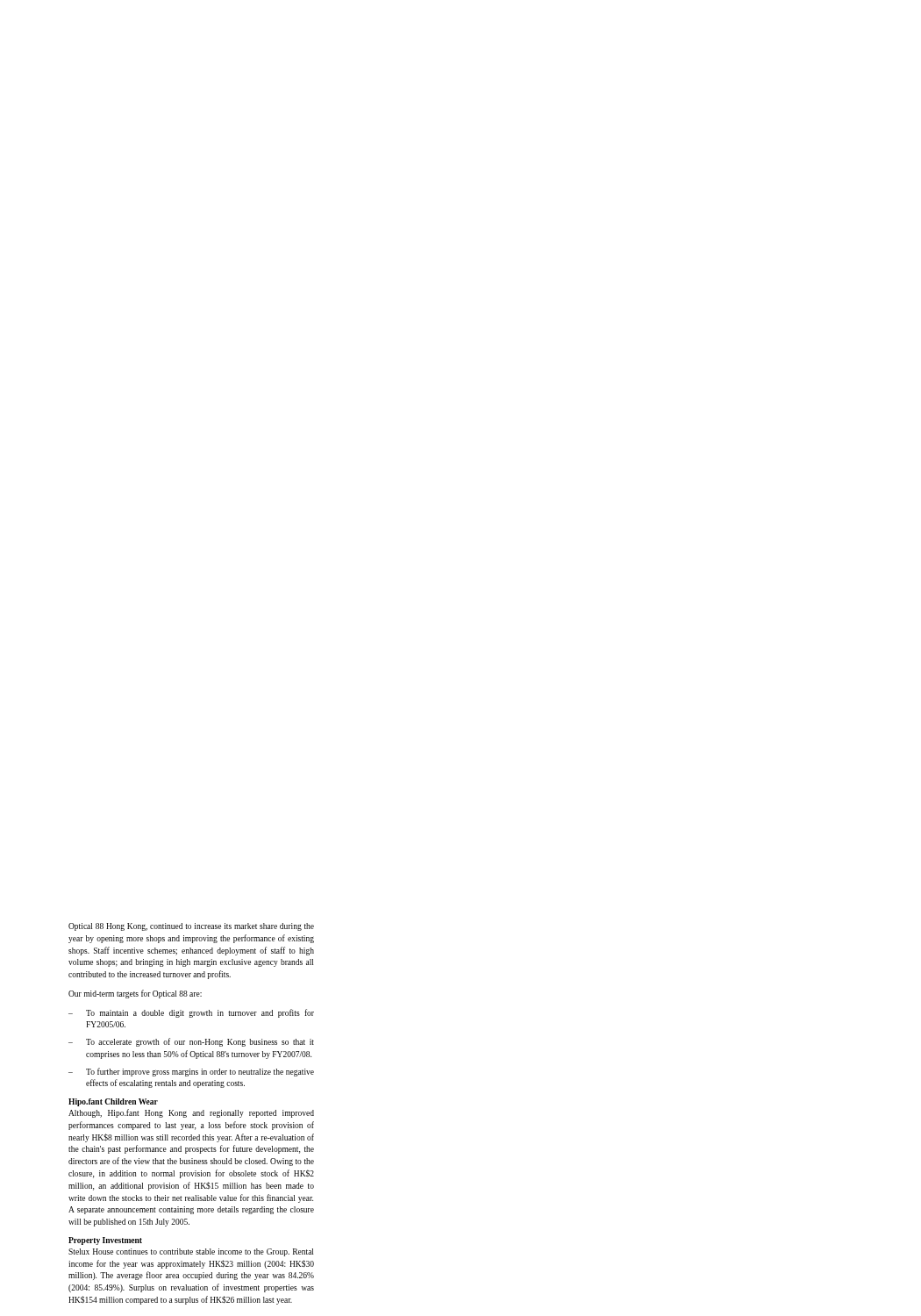
Task: Point to the passage starting "Stelux House continues to"
Action: point(191,1276)
